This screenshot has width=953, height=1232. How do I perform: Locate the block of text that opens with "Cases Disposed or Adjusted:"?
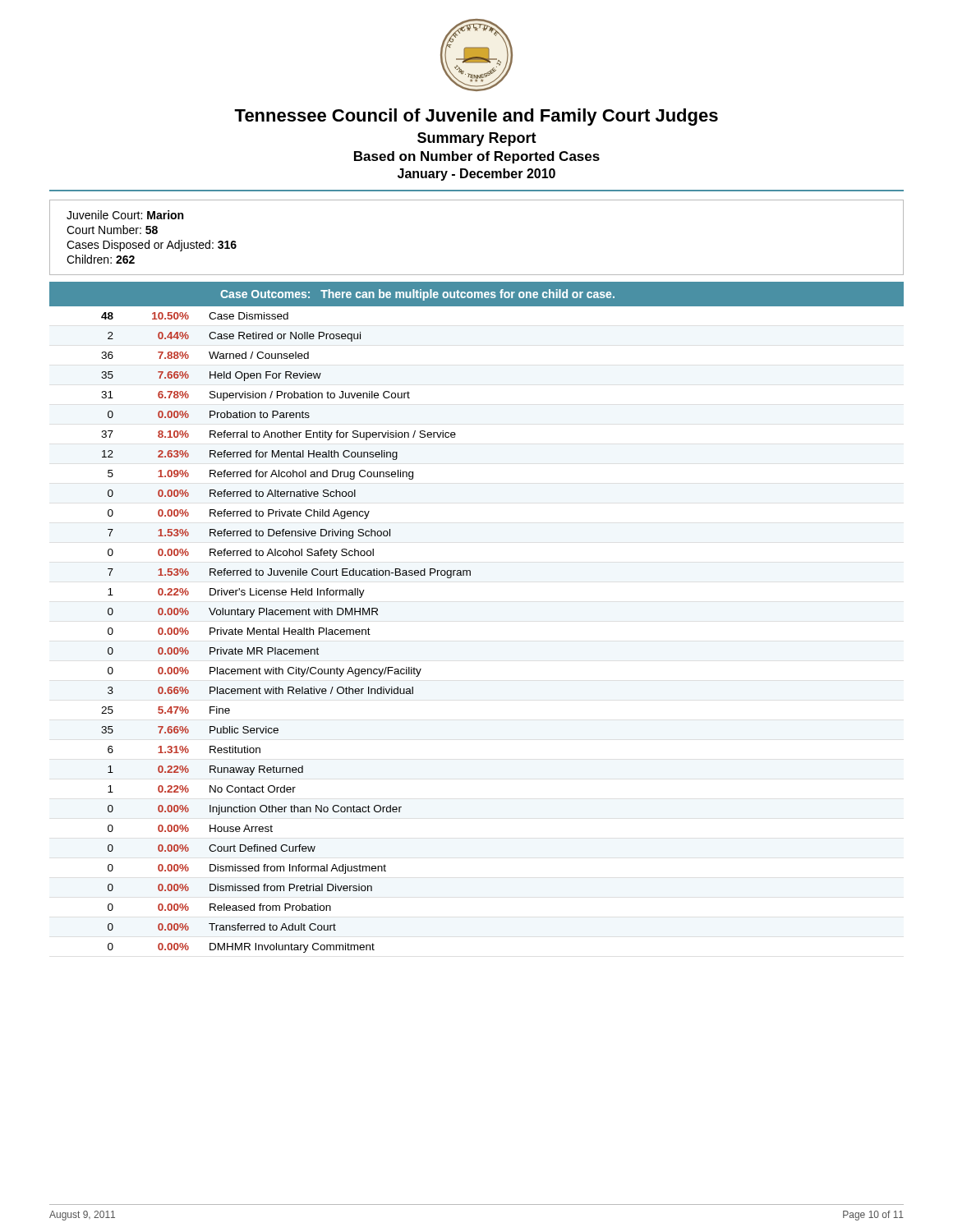152,244
